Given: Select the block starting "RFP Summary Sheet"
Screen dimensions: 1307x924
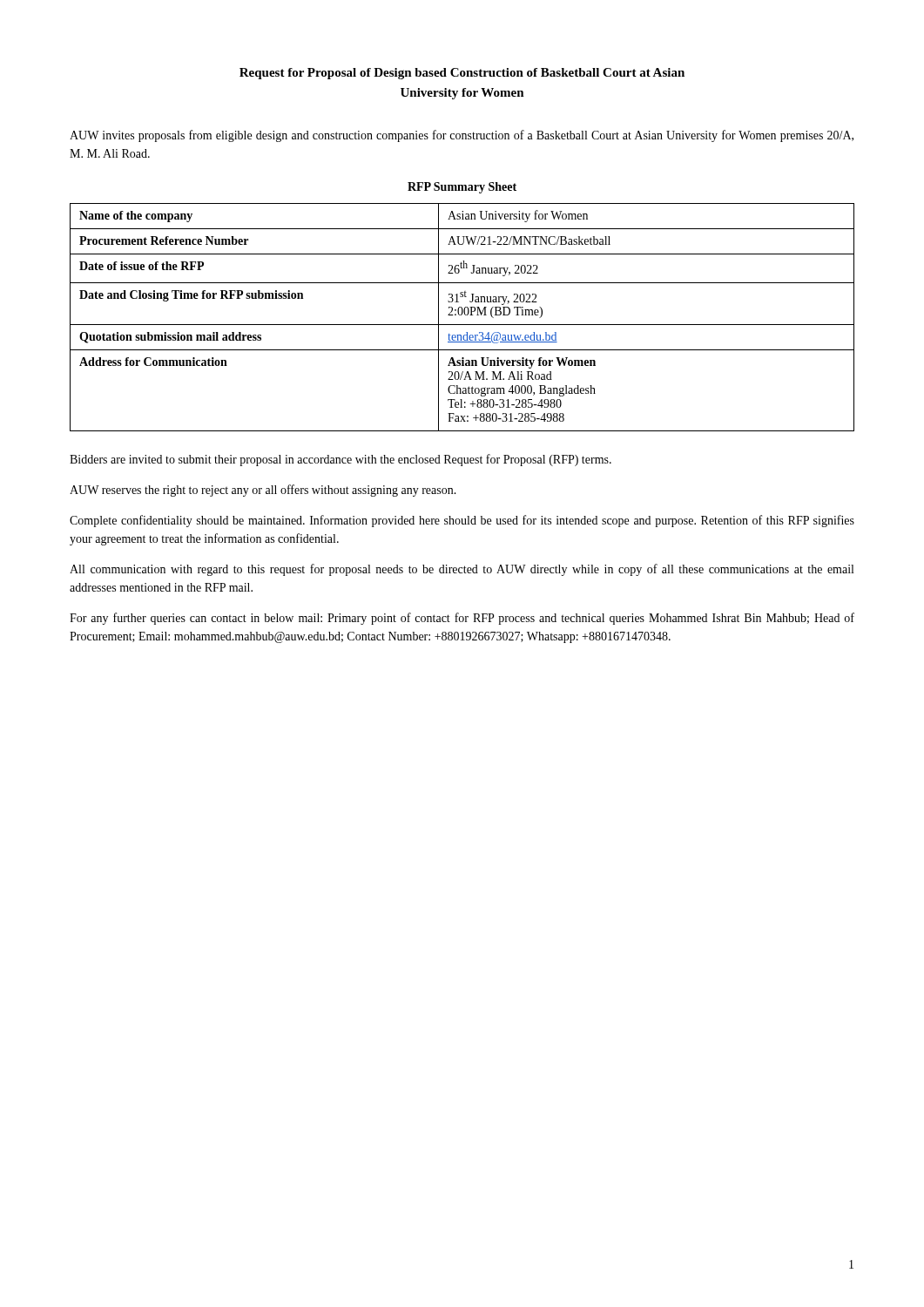Looking at the screenshot, I should [x=462, y=187].
